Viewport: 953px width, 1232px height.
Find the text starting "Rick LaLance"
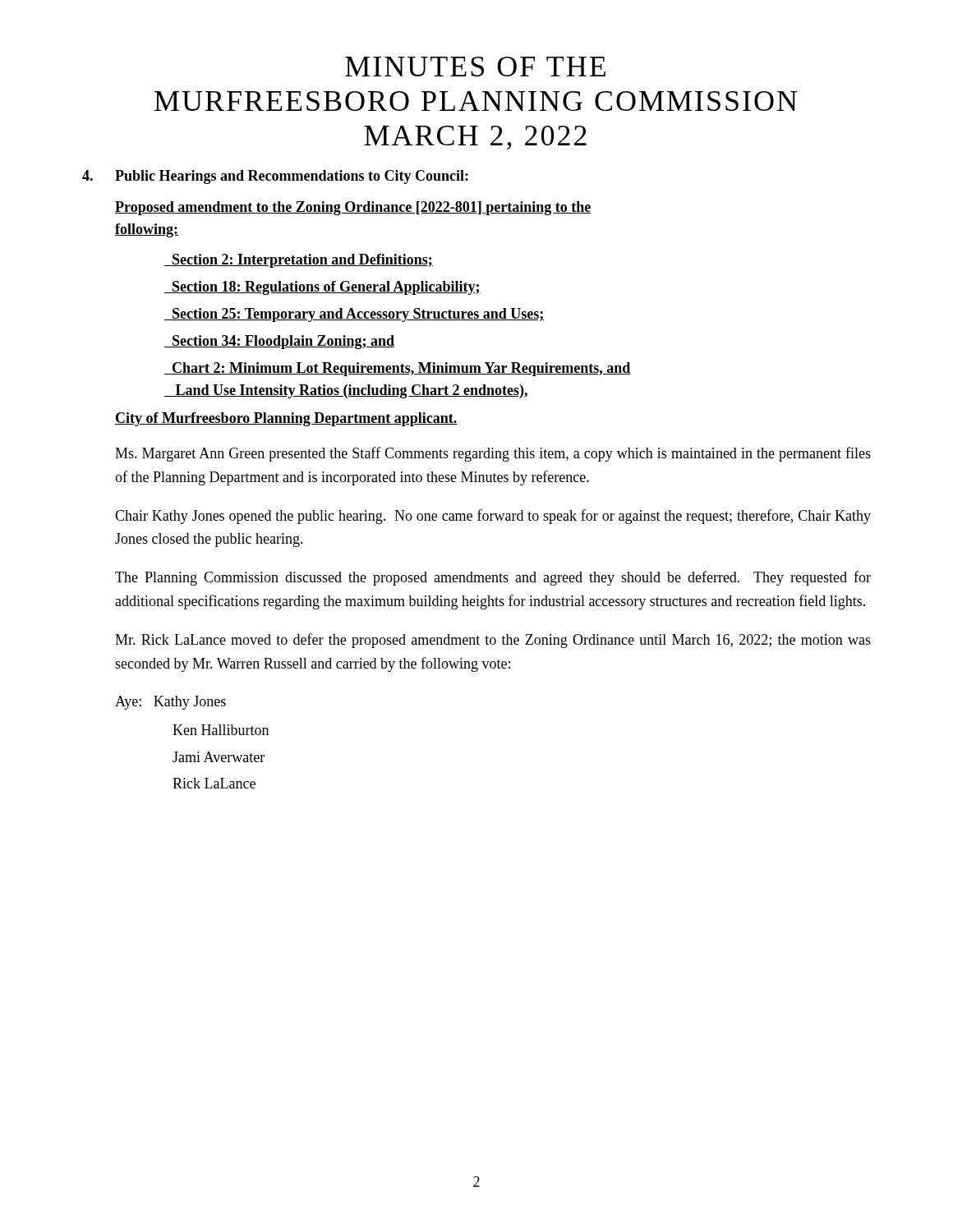click(x=214, y=783)
